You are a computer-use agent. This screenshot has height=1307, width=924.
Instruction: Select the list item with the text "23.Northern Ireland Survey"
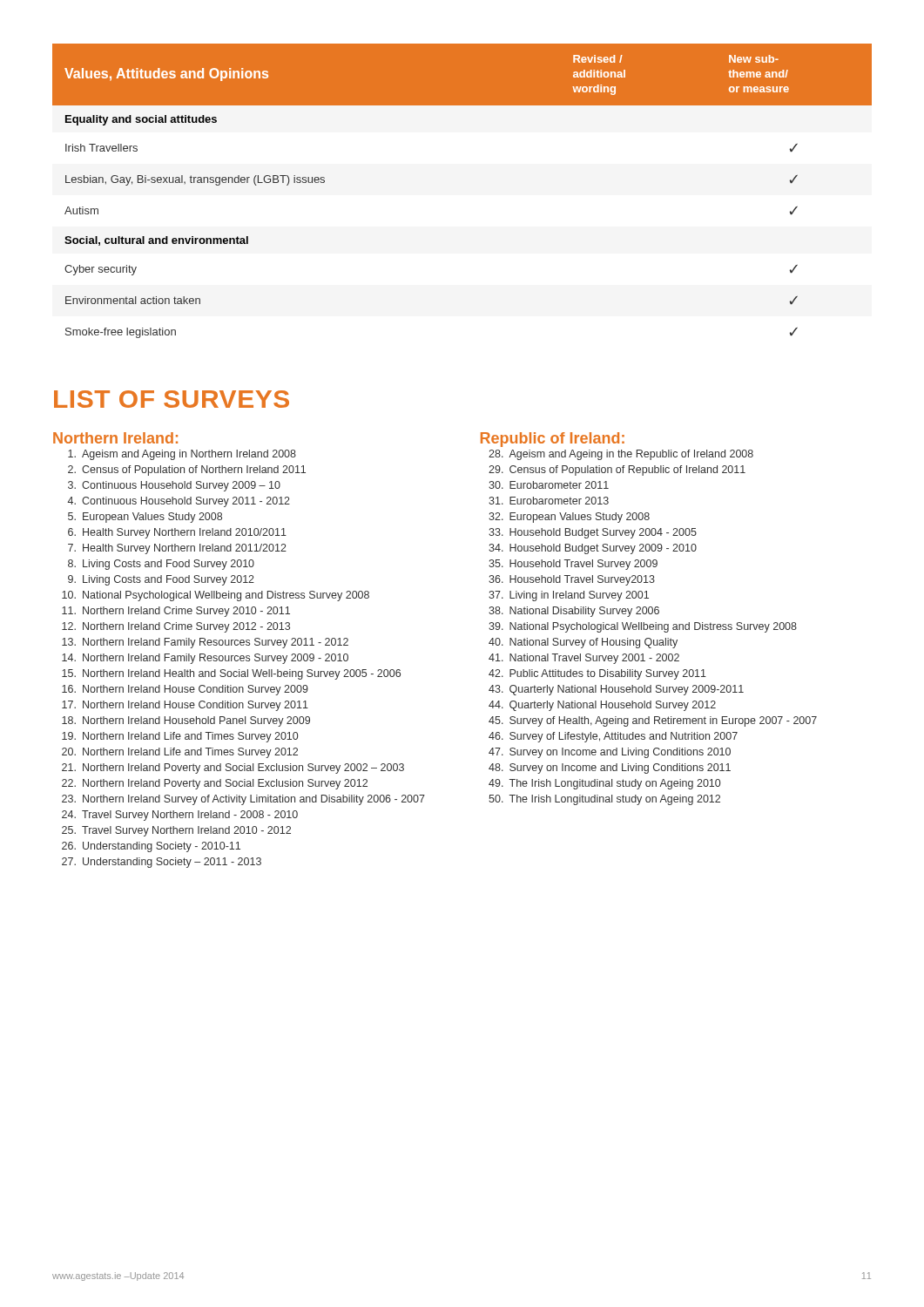[x=248, y=799]
